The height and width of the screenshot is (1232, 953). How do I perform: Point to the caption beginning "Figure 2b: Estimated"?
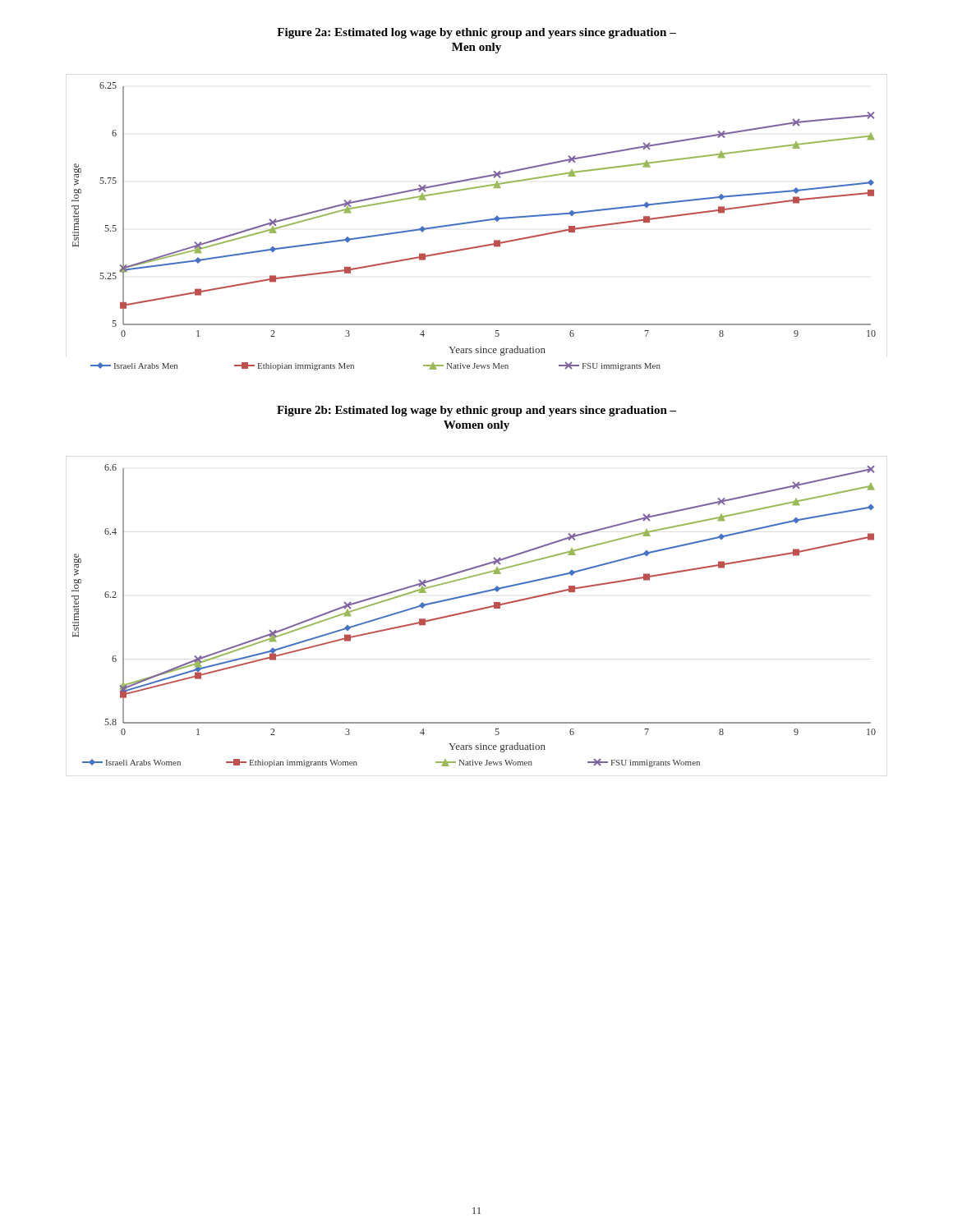[x=476, y=417]
